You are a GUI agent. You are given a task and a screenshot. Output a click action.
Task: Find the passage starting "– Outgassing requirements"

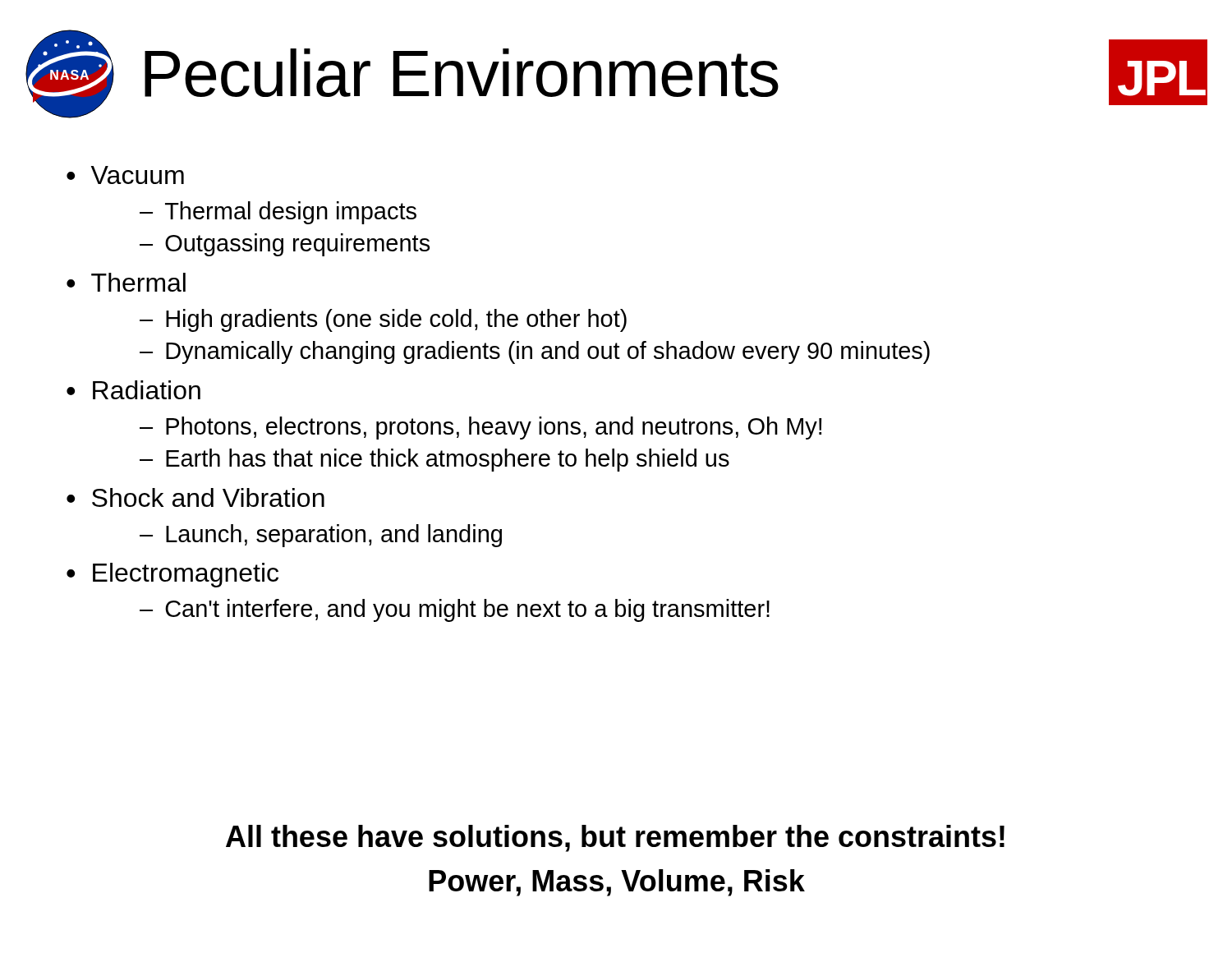click(285, 244)
